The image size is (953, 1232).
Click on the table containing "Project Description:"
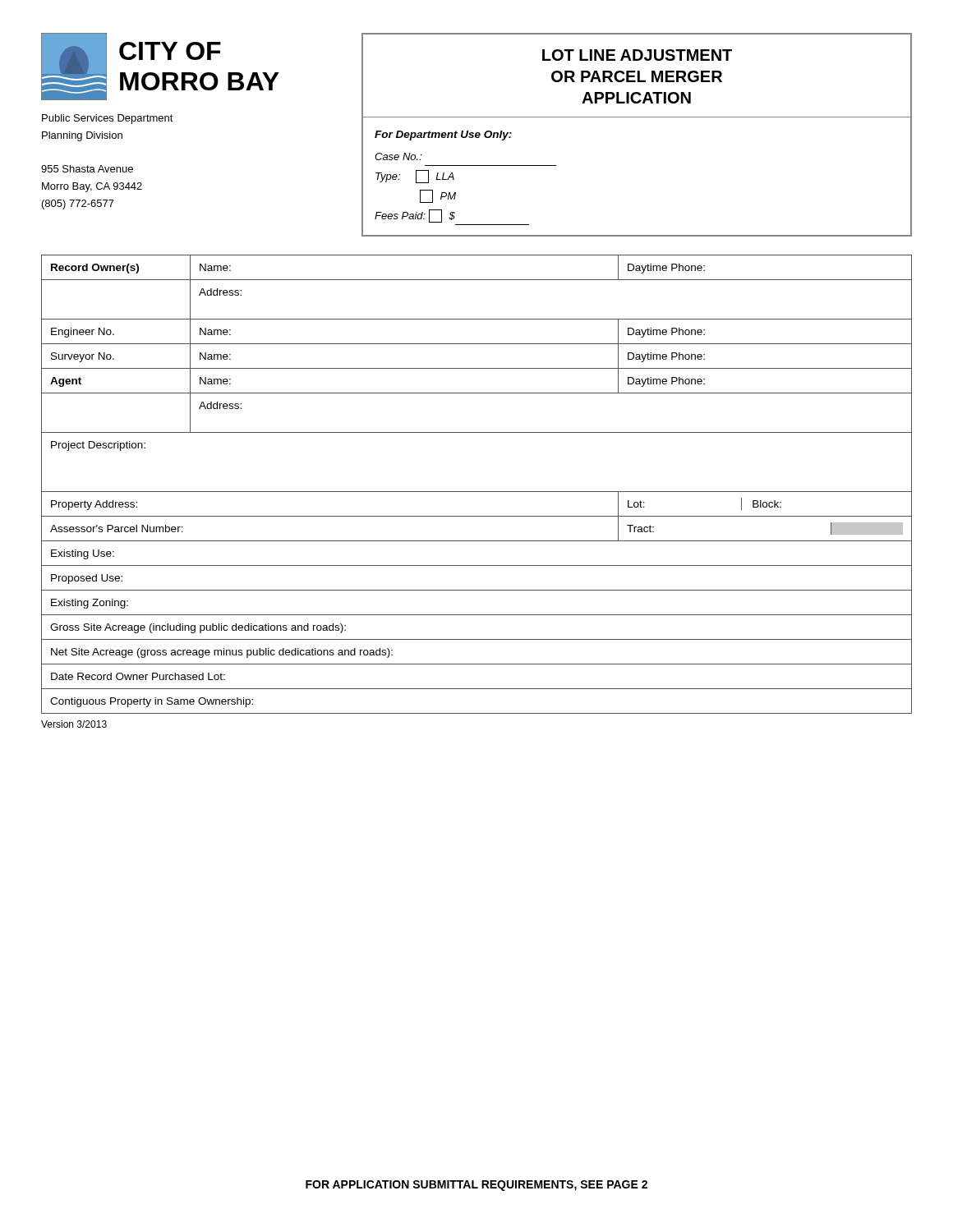click(476, 484)
